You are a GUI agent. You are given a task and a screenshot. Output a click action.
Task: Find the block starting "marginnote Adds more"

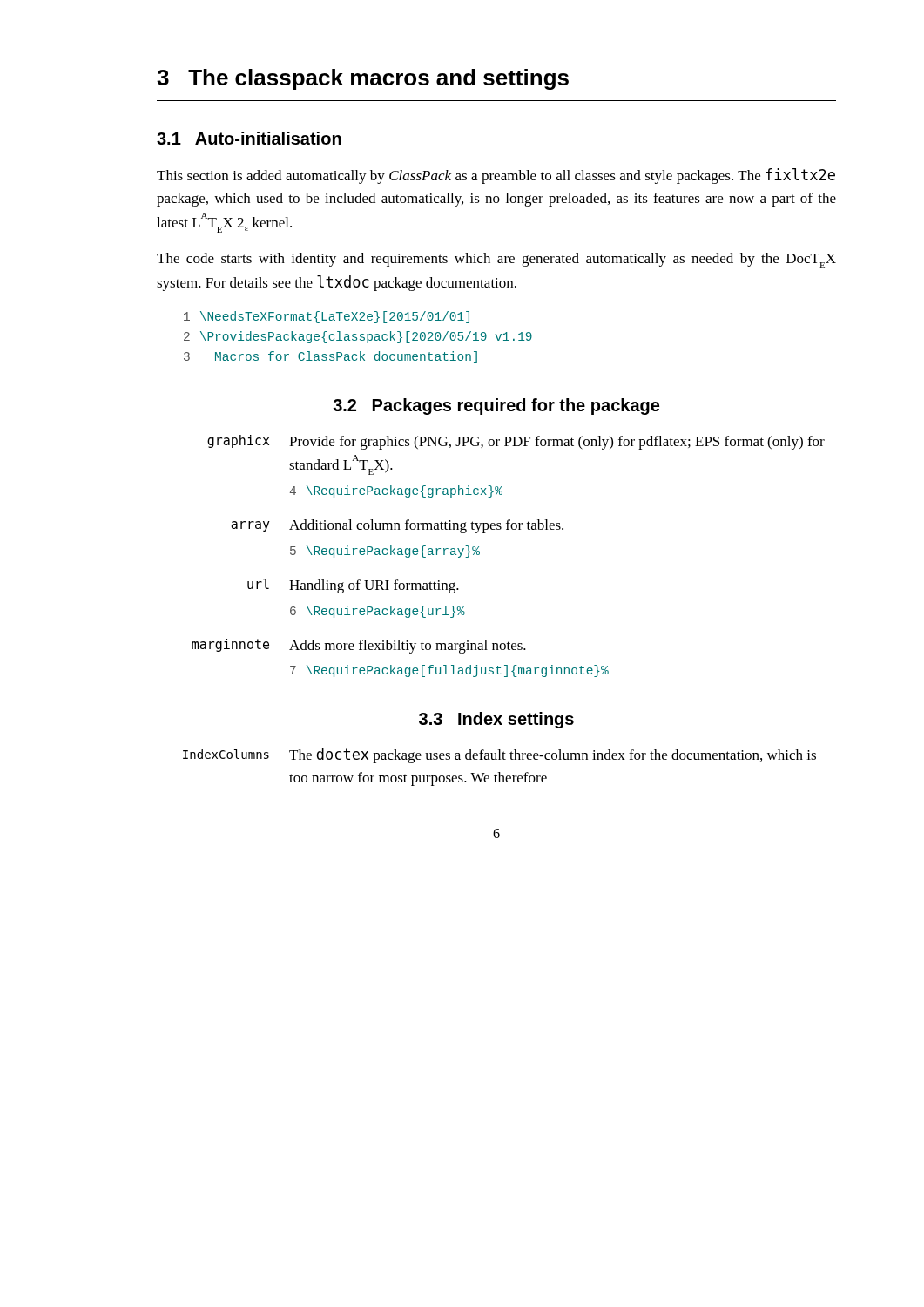pos(496,645)
